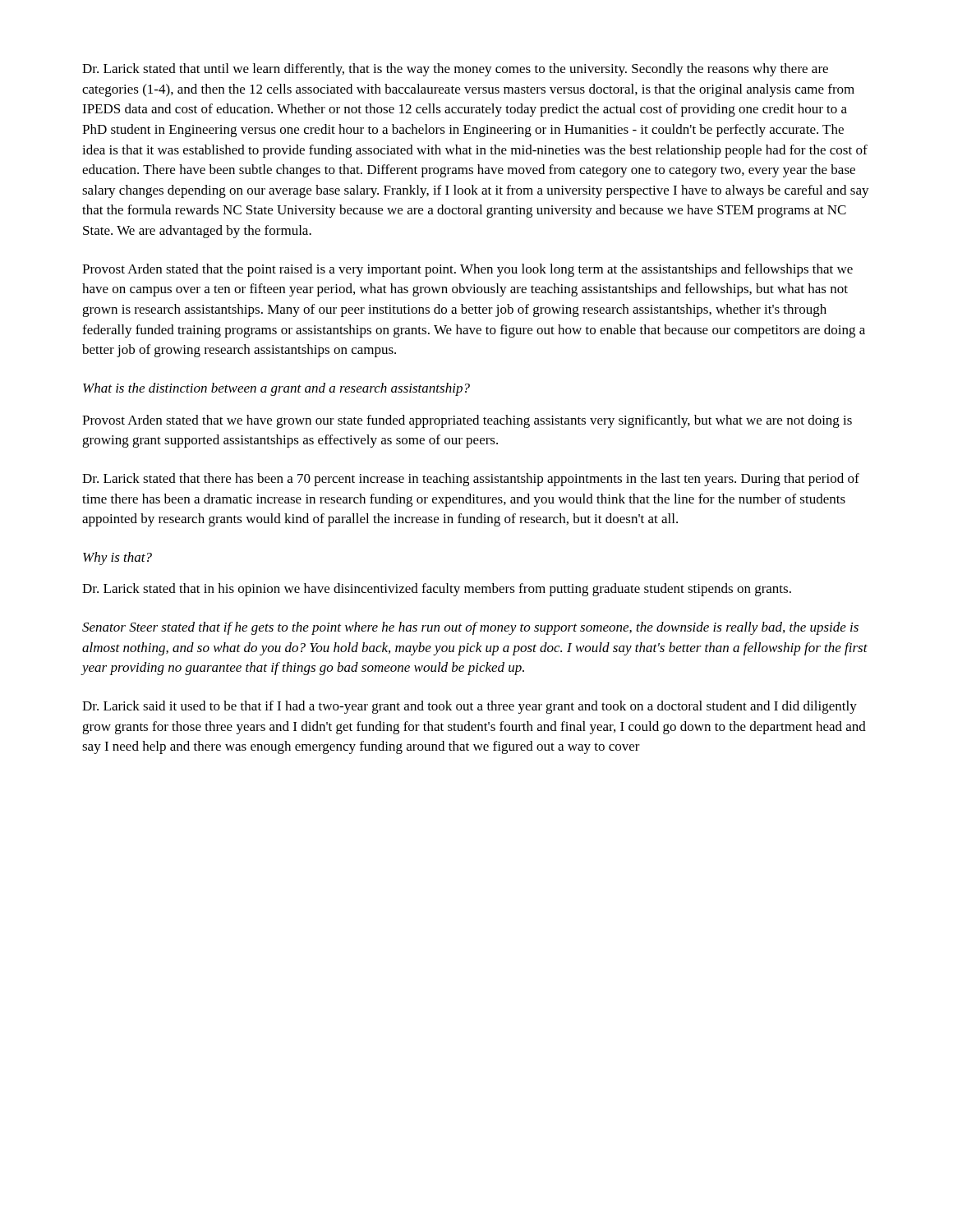
Task: Point to the region starting "Senator Steer stated that"
Action: click(475, 647)
